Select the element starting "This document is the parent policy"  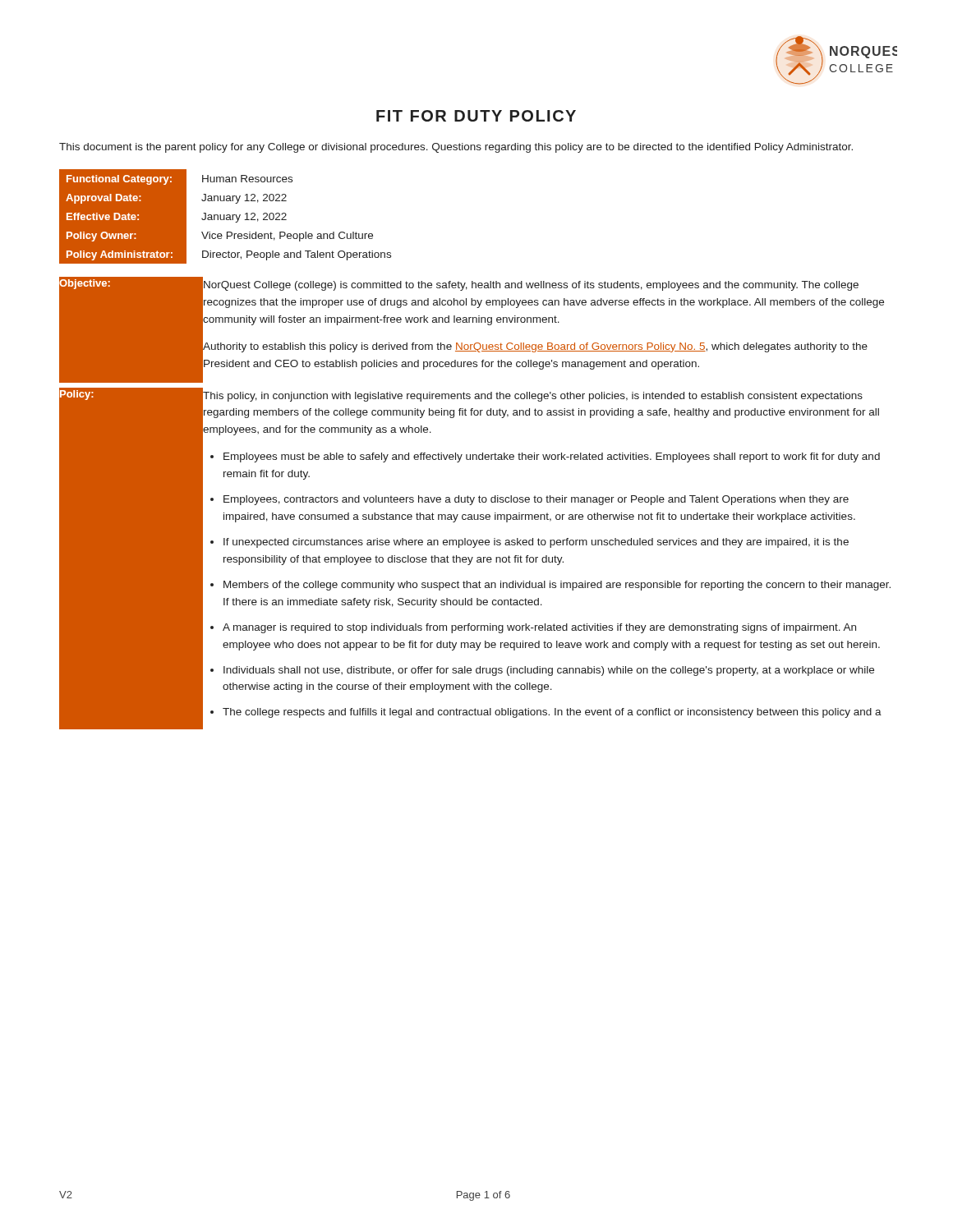[456, 147]
